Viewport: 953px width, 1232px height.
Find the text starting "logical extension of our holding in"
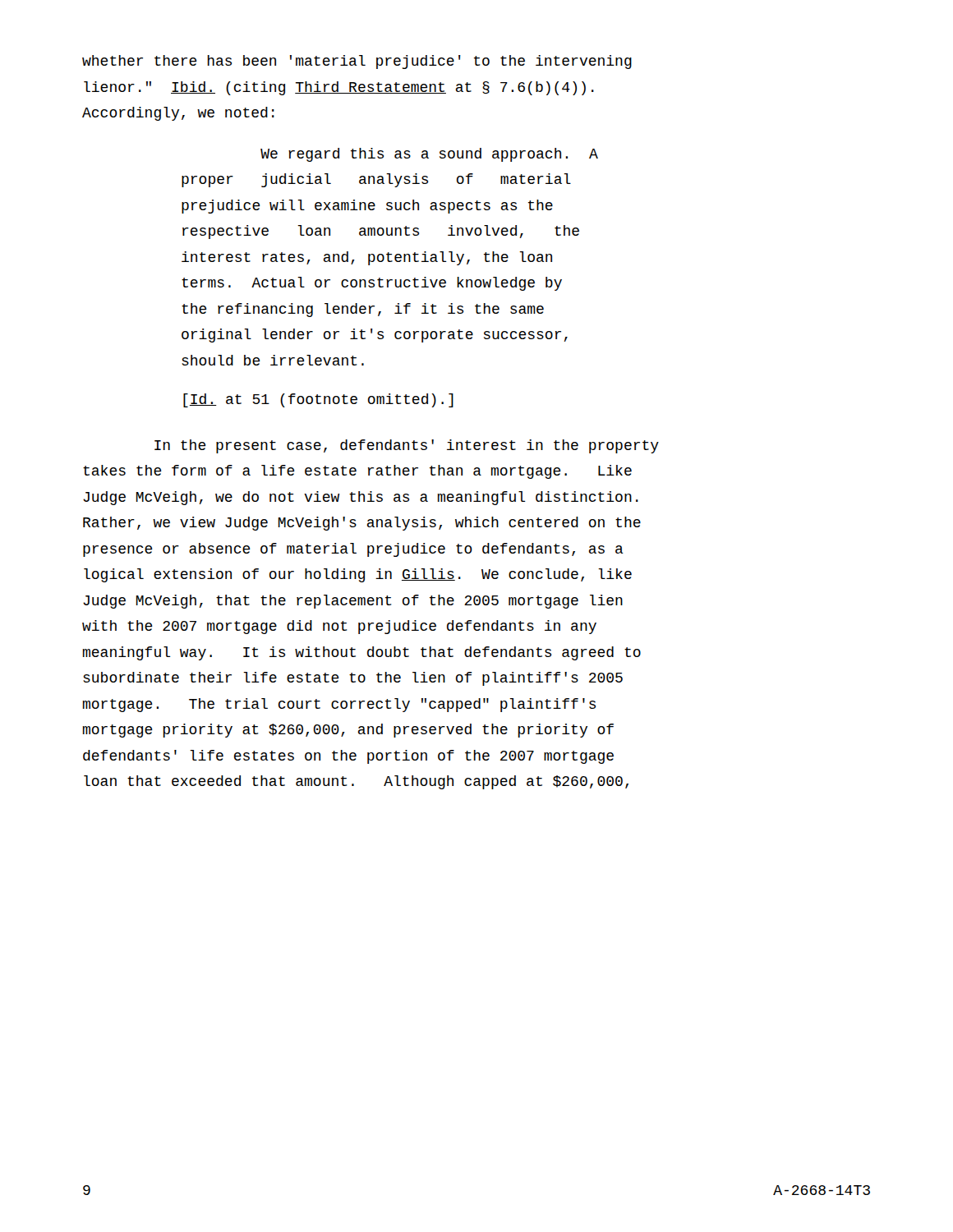[x=357, y=575]
